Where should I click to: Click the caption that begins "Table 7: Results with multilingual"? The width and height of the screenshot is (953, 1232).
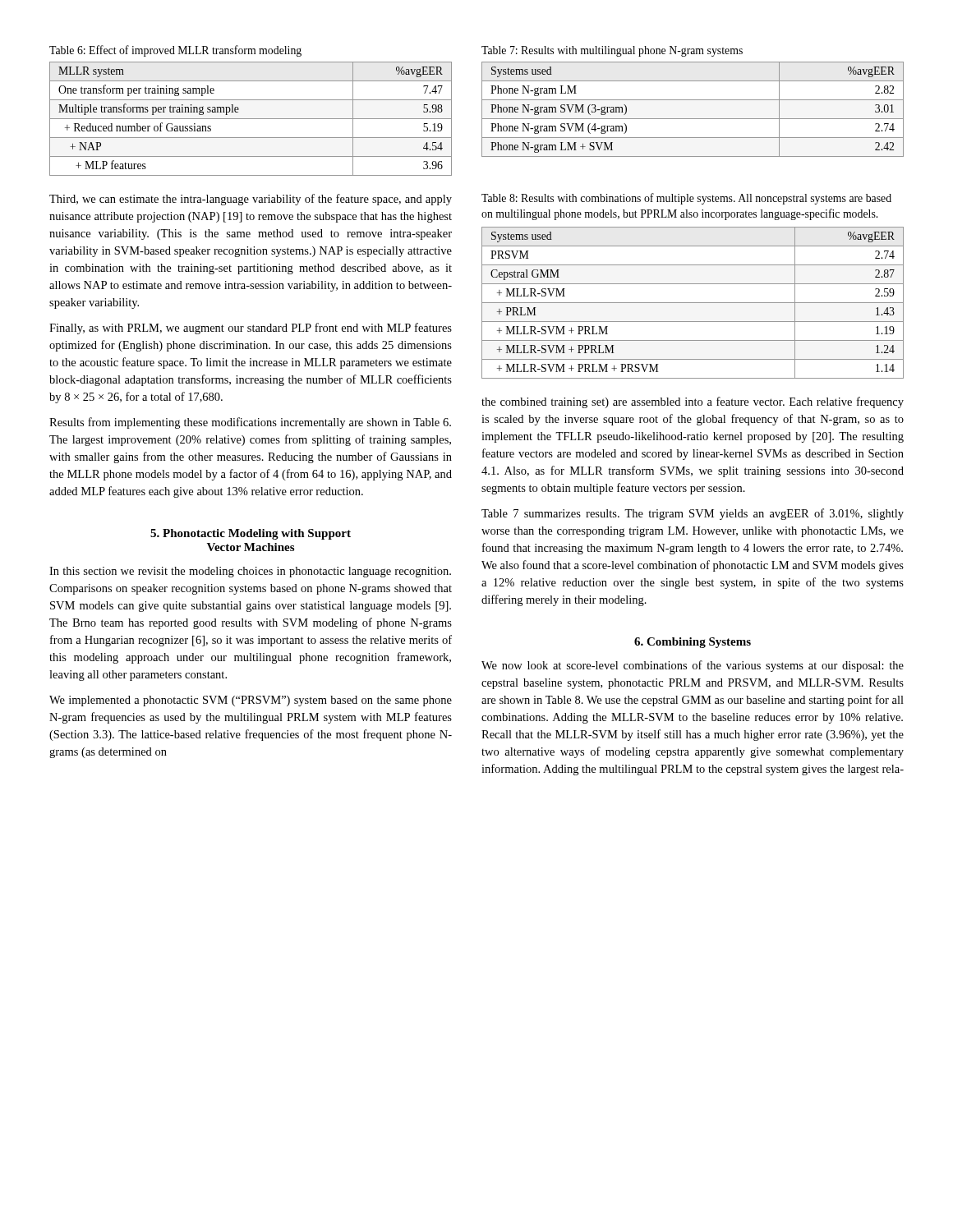click(x=612, y=51)
